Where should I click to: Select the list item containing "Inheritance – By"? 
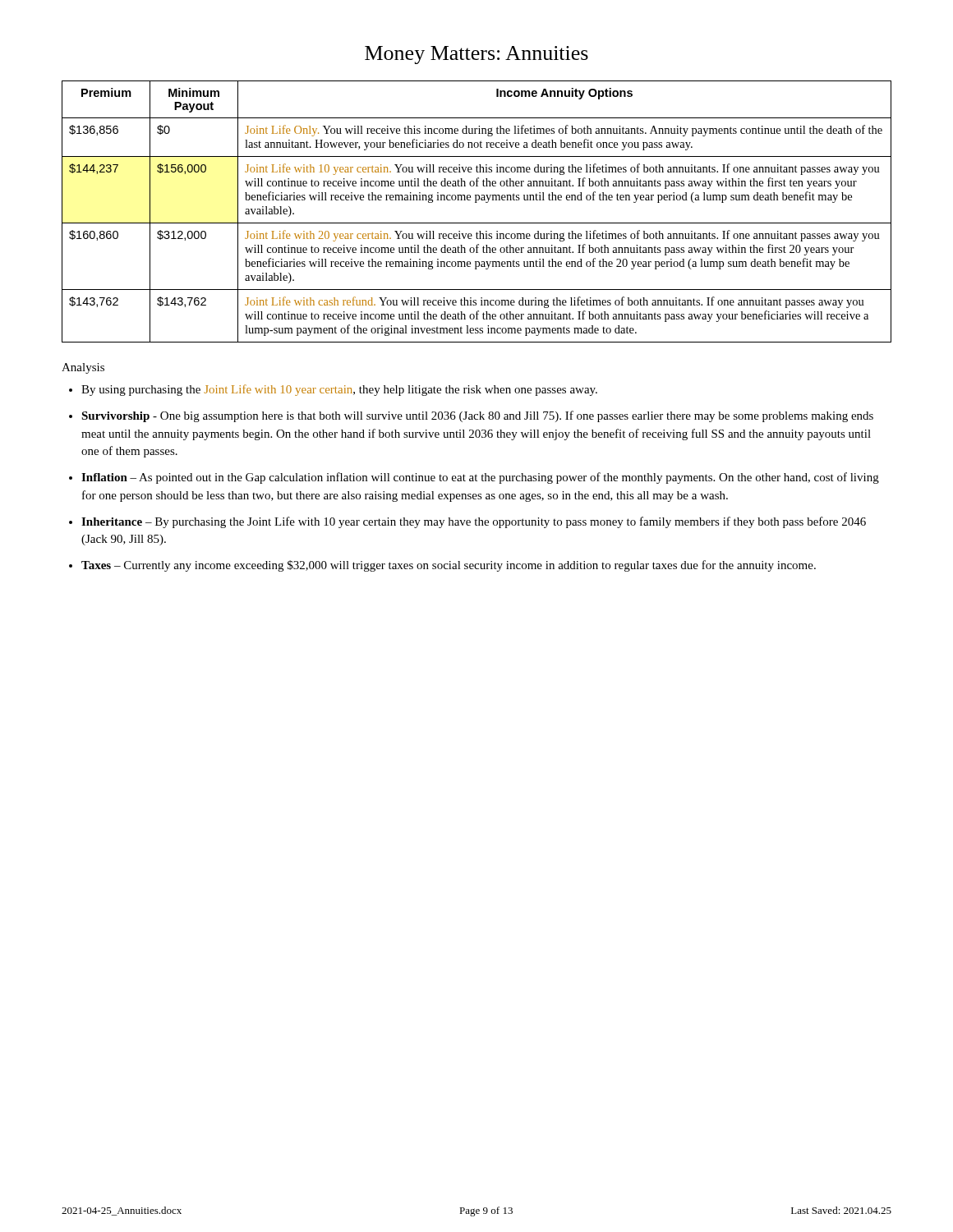474,530
